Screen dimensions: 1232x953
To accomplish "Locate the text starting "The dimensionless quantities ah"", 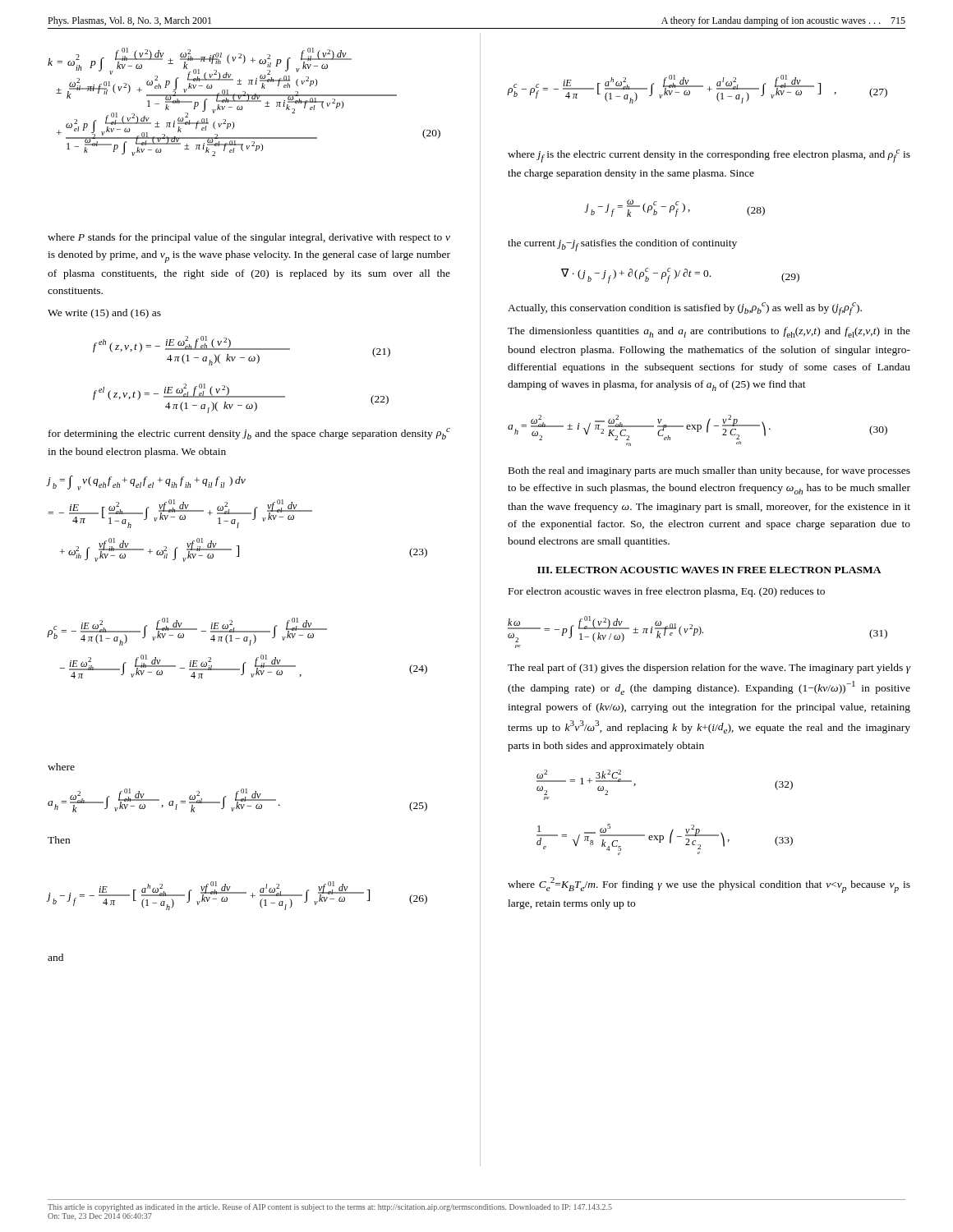I will click(709, 359).
